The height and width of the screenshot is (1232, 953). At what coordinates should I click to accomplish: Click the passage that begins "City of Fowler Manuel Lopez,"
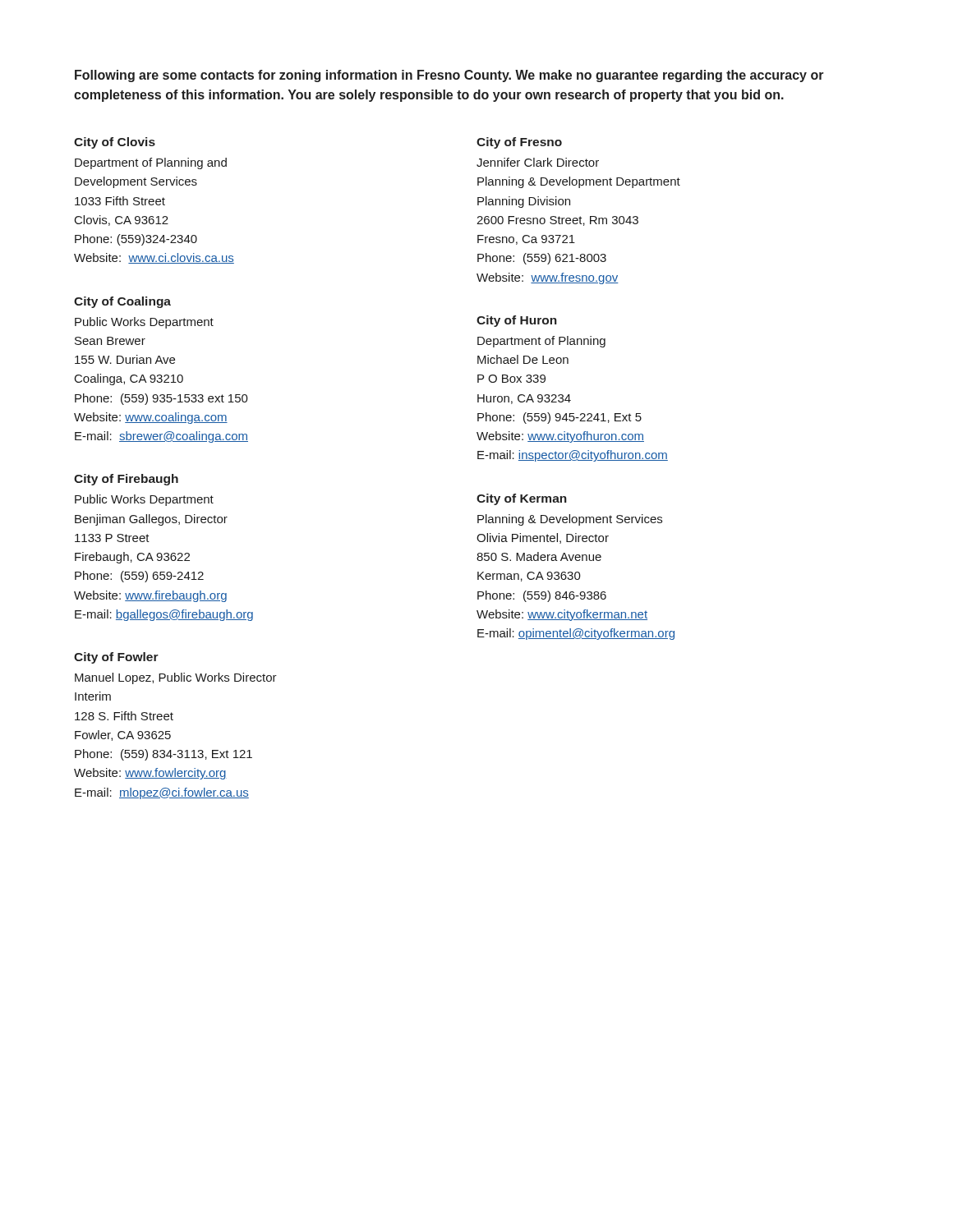tap(116, 658)
